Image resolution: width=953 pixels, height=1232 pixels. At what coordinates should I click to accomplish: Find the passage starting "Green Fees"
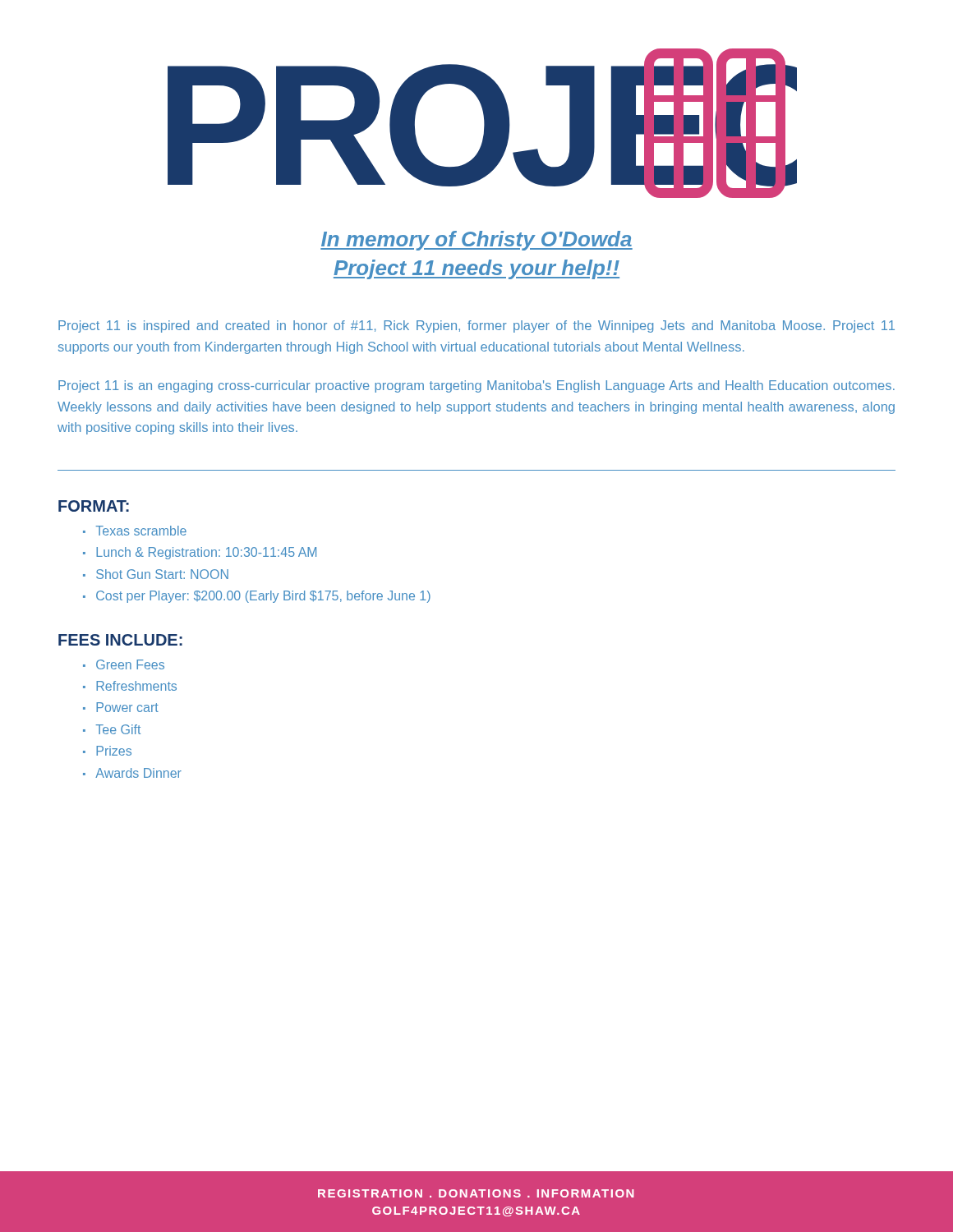130,664
